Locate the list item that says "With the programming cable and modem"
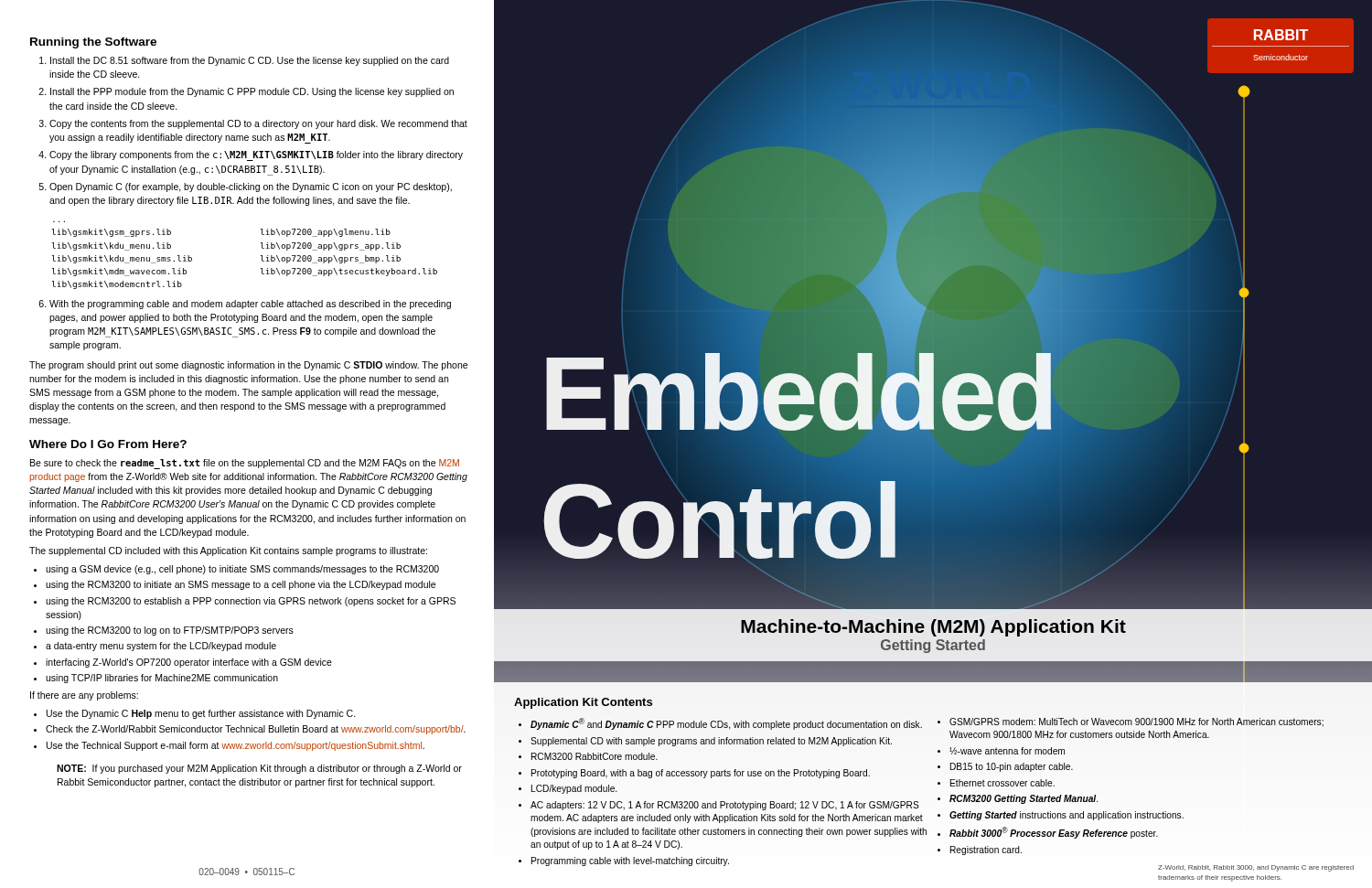This screenshot has width=1372, height=888. point(250,324)
